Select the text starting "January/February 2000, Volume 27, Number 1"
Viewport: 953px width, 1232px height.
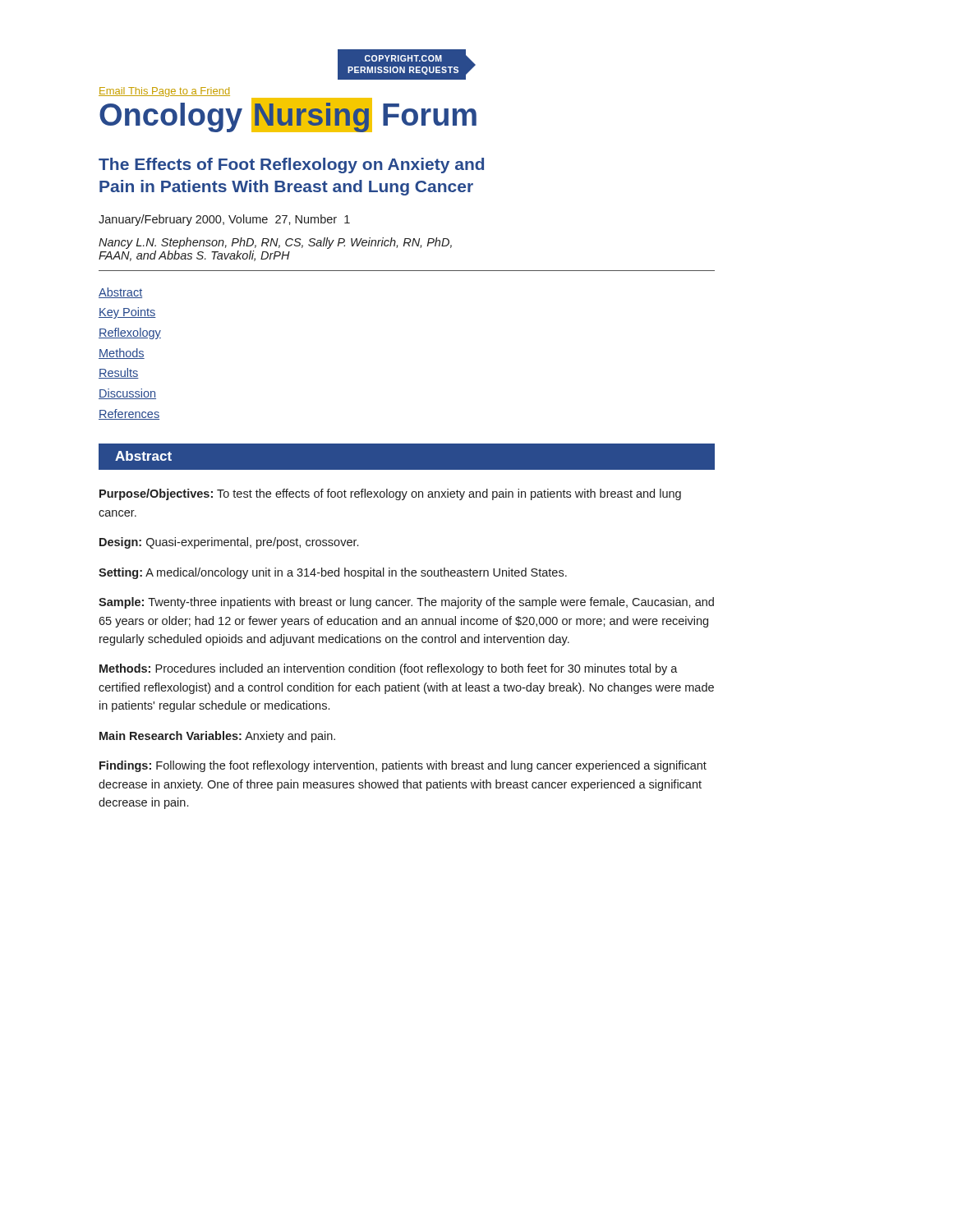pyautogui.click(x=224, y=219)
